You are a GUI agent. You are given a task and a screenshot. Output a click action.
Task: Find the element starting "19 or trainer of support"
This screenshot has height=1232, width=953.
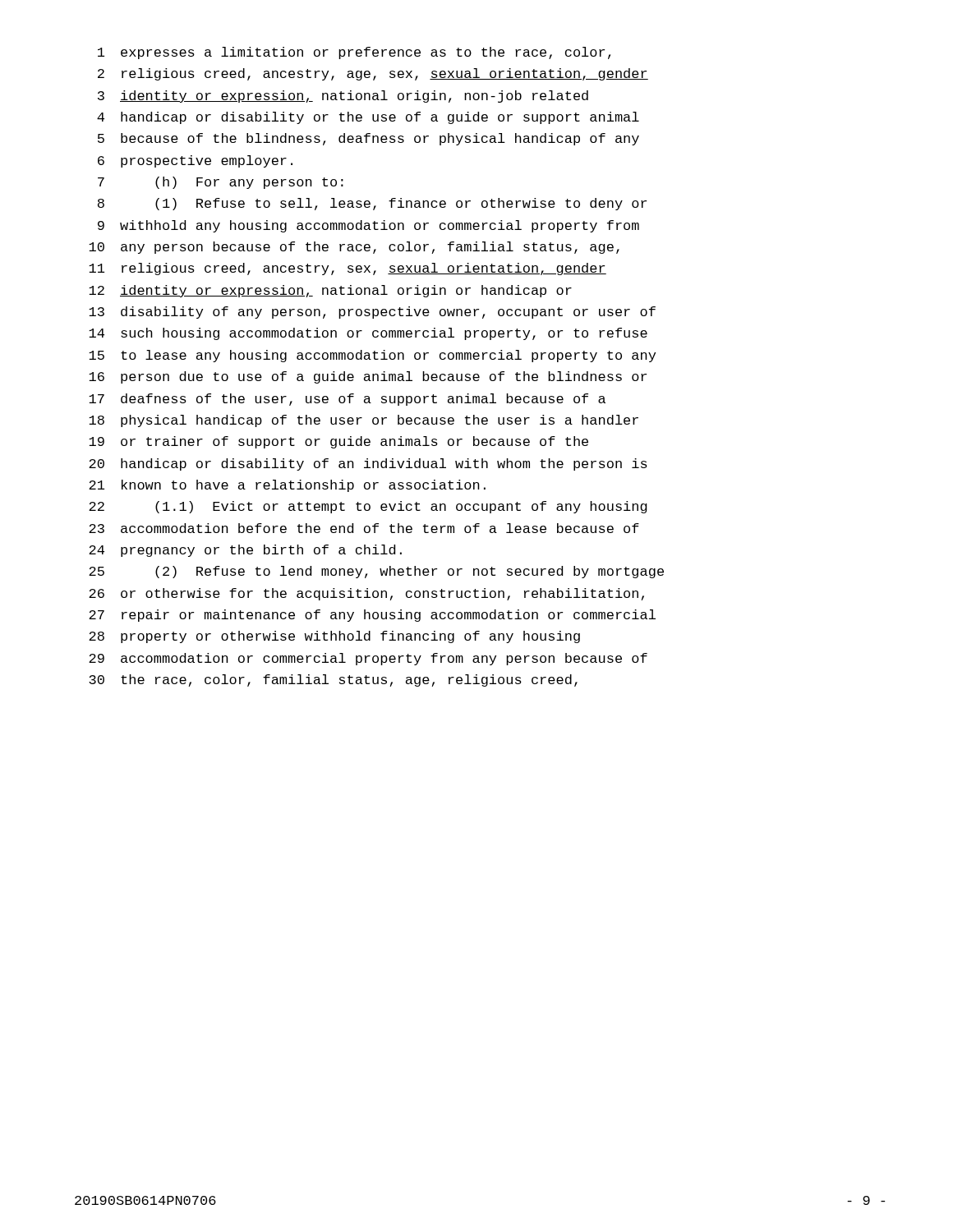click(x=481, y=443)
